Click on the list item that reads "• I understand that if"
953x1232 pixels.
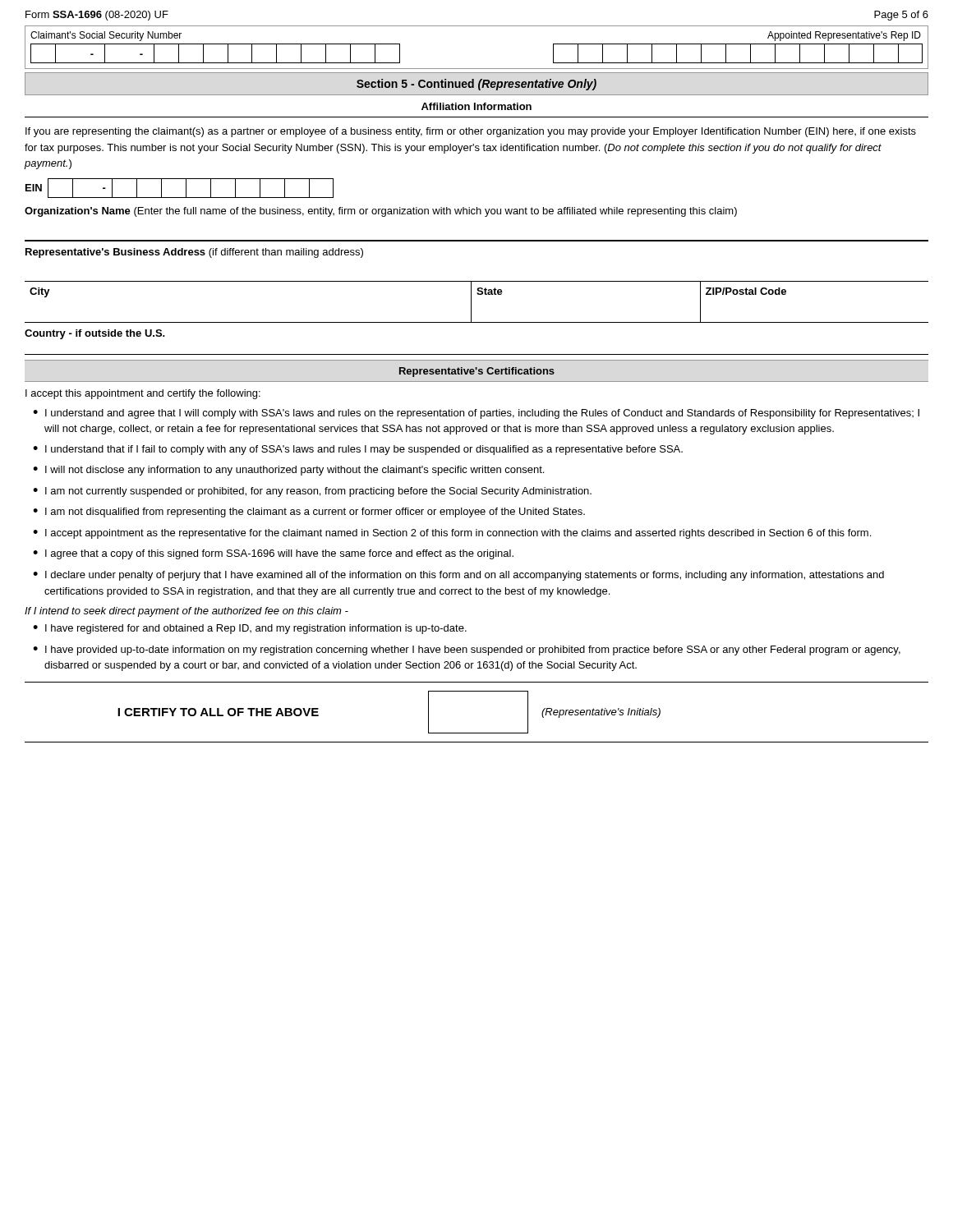358,449
